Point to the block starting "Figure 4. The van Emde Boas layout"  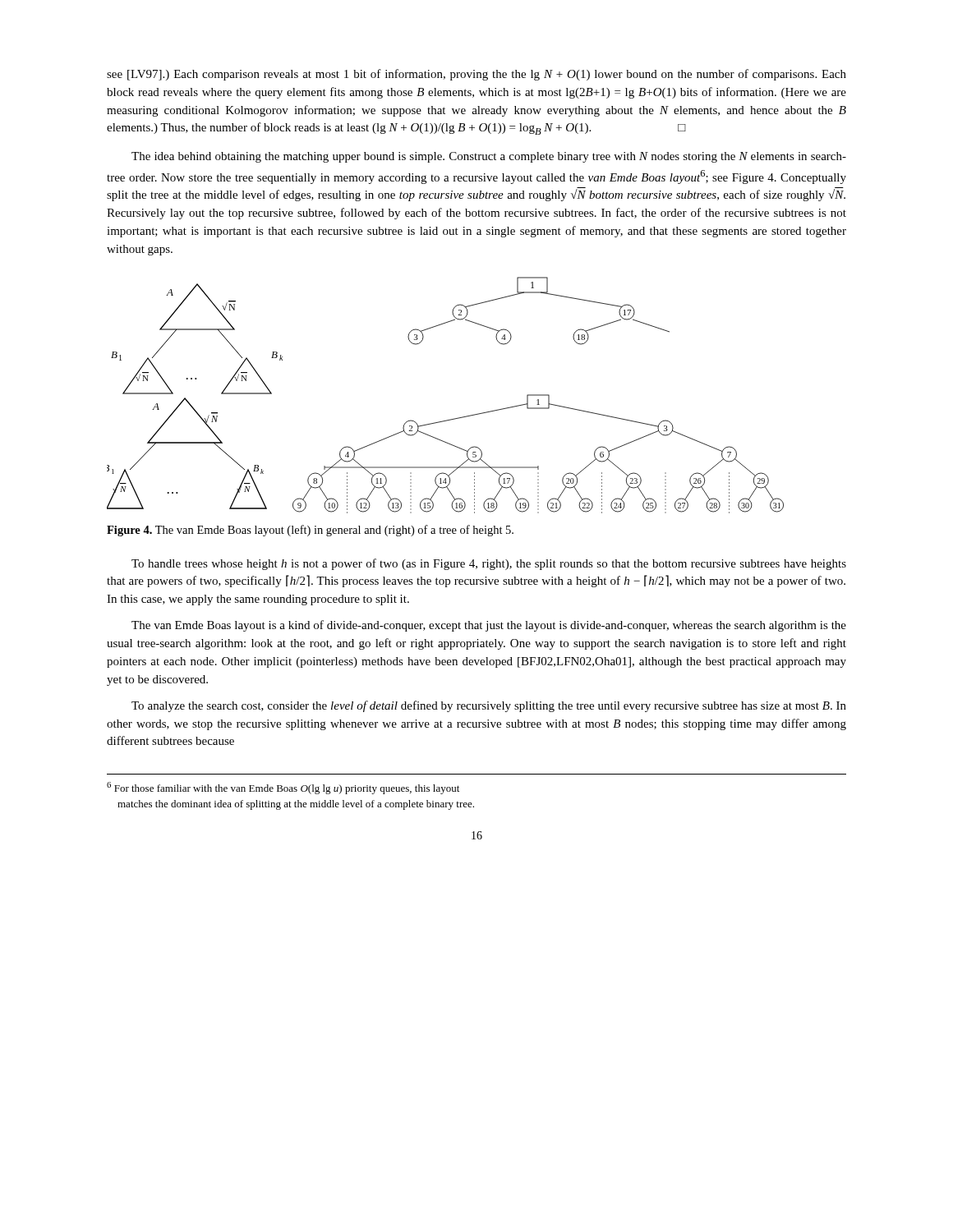[x=311, y=530]
